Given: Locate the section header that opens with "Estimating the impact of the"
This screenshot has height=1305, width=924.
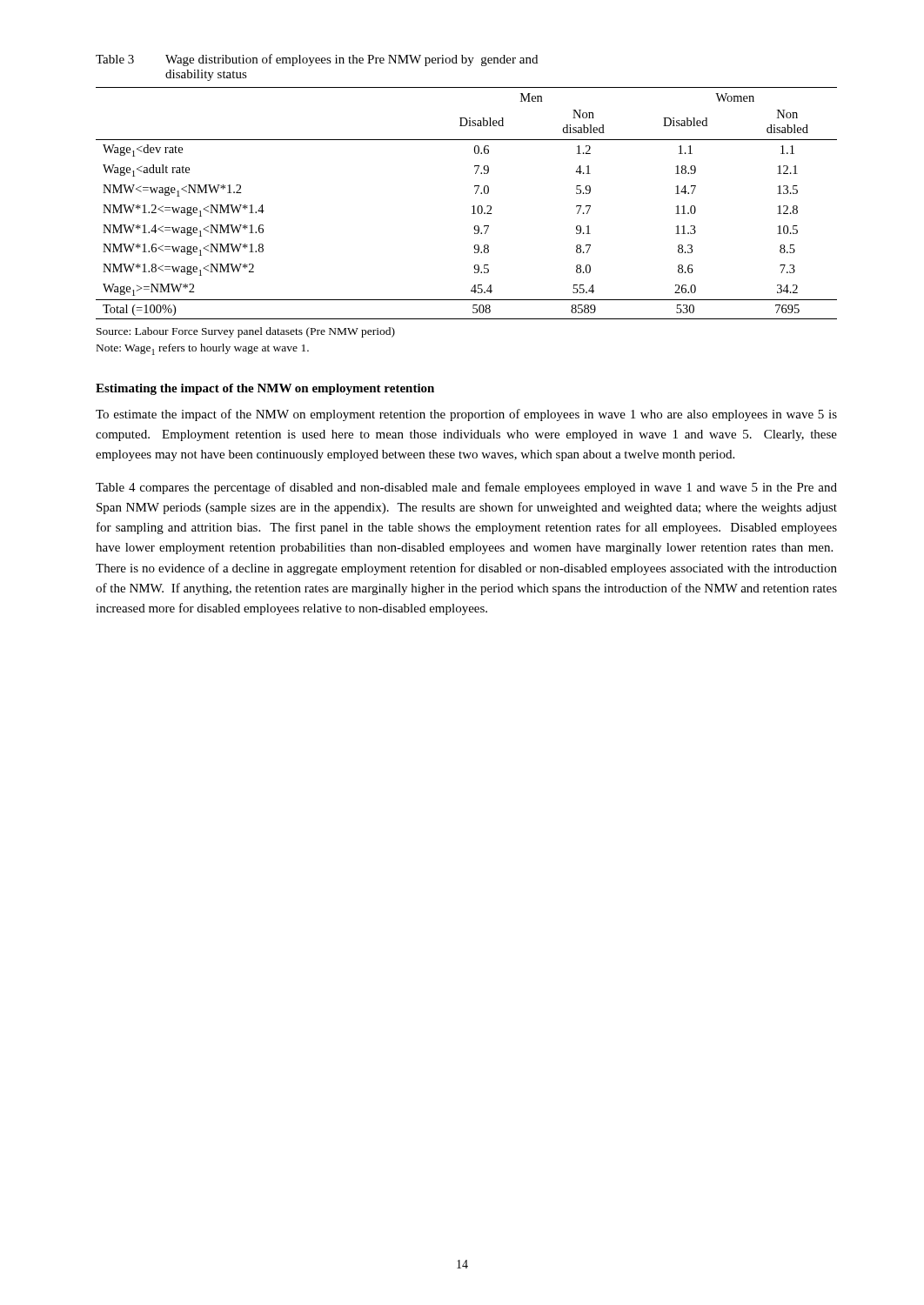Looking at the screenshot, I should coord(265,388).
